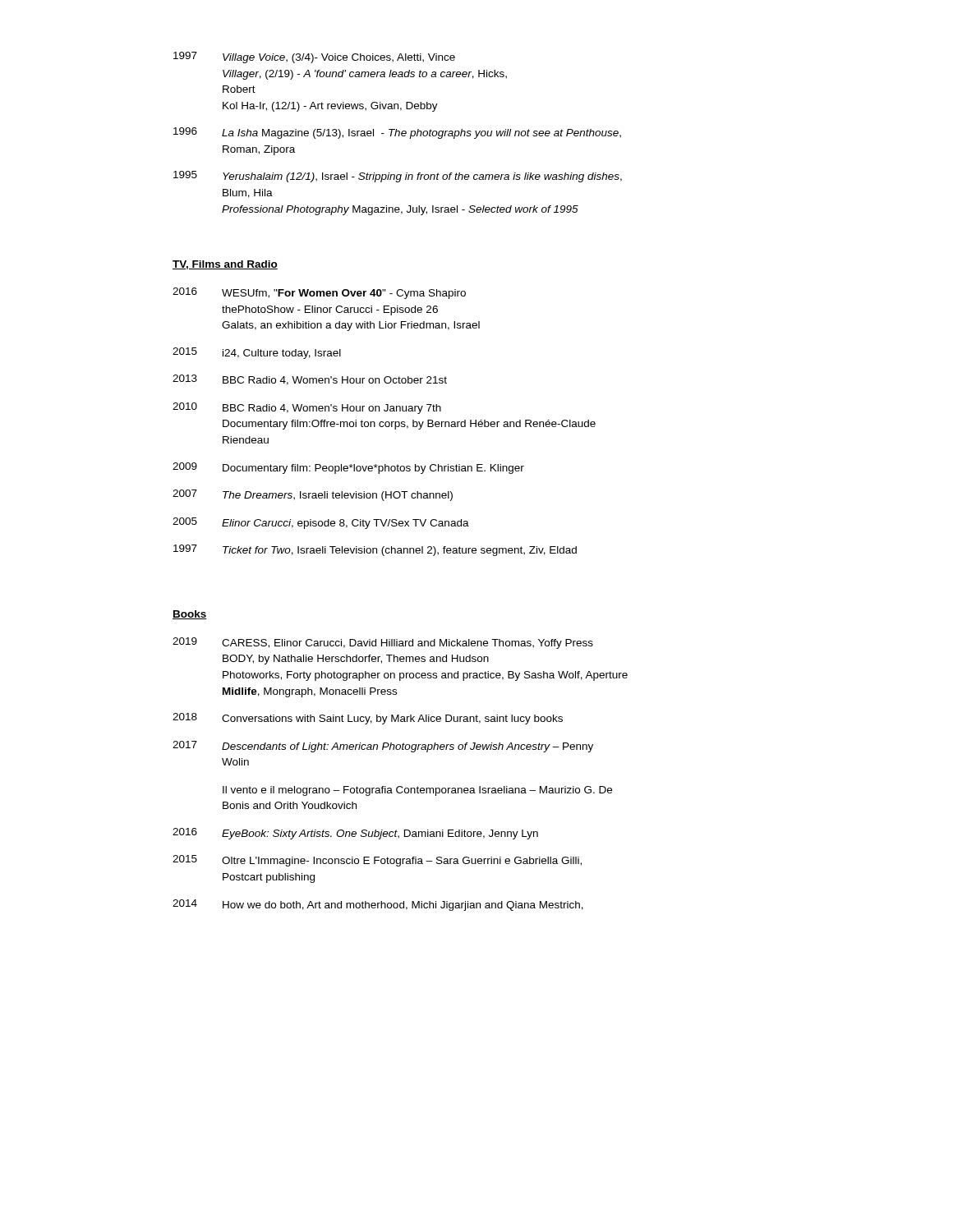Click on the list item that says "1997 Ticket for Two,"

468,550
